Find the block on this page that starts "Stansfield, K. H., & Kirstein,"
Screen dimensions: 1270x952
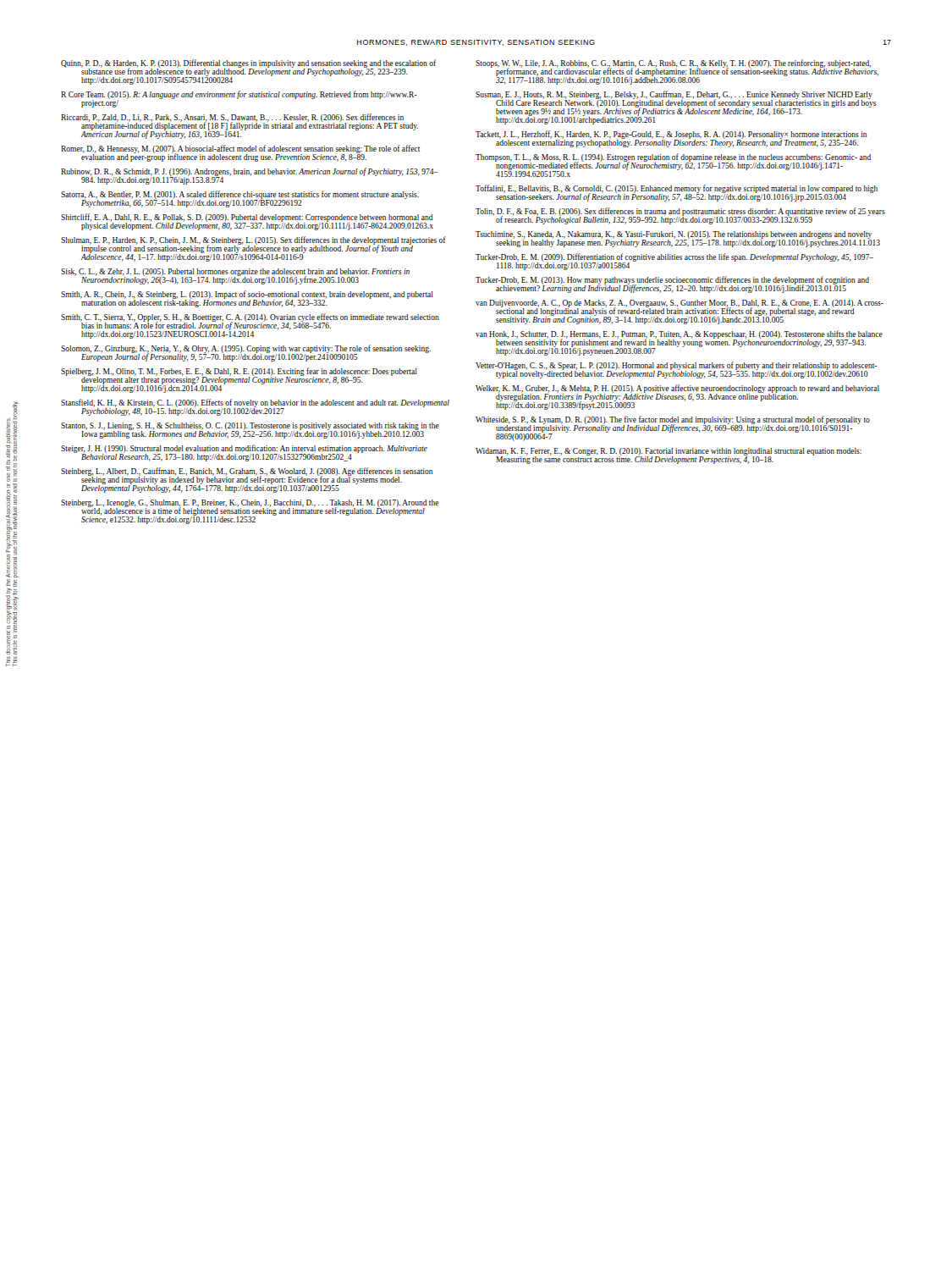click(x=255, y=407)
